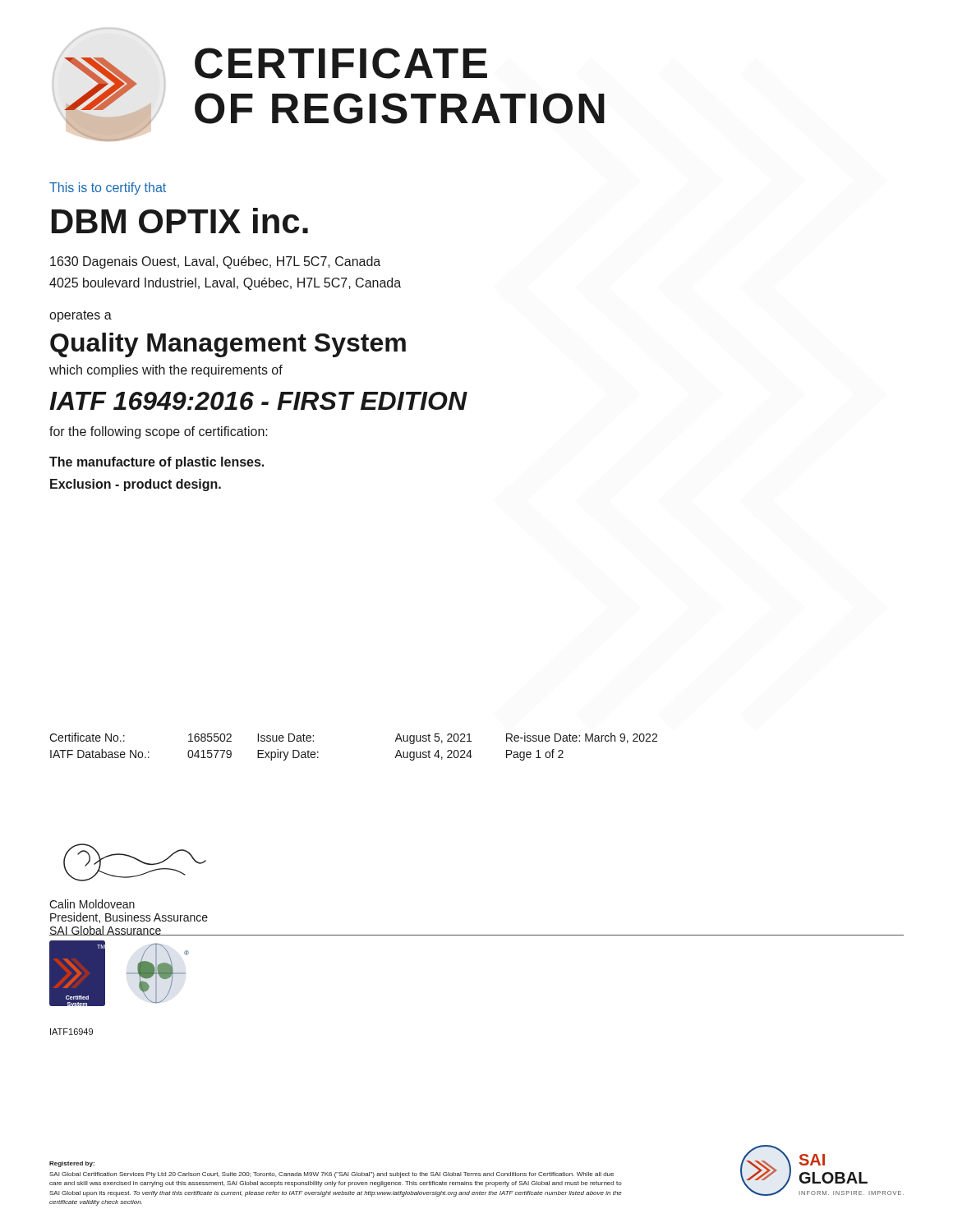Find the block on this page that starts "The manufacture of"
953x1232 pixels.
point(157,473)
